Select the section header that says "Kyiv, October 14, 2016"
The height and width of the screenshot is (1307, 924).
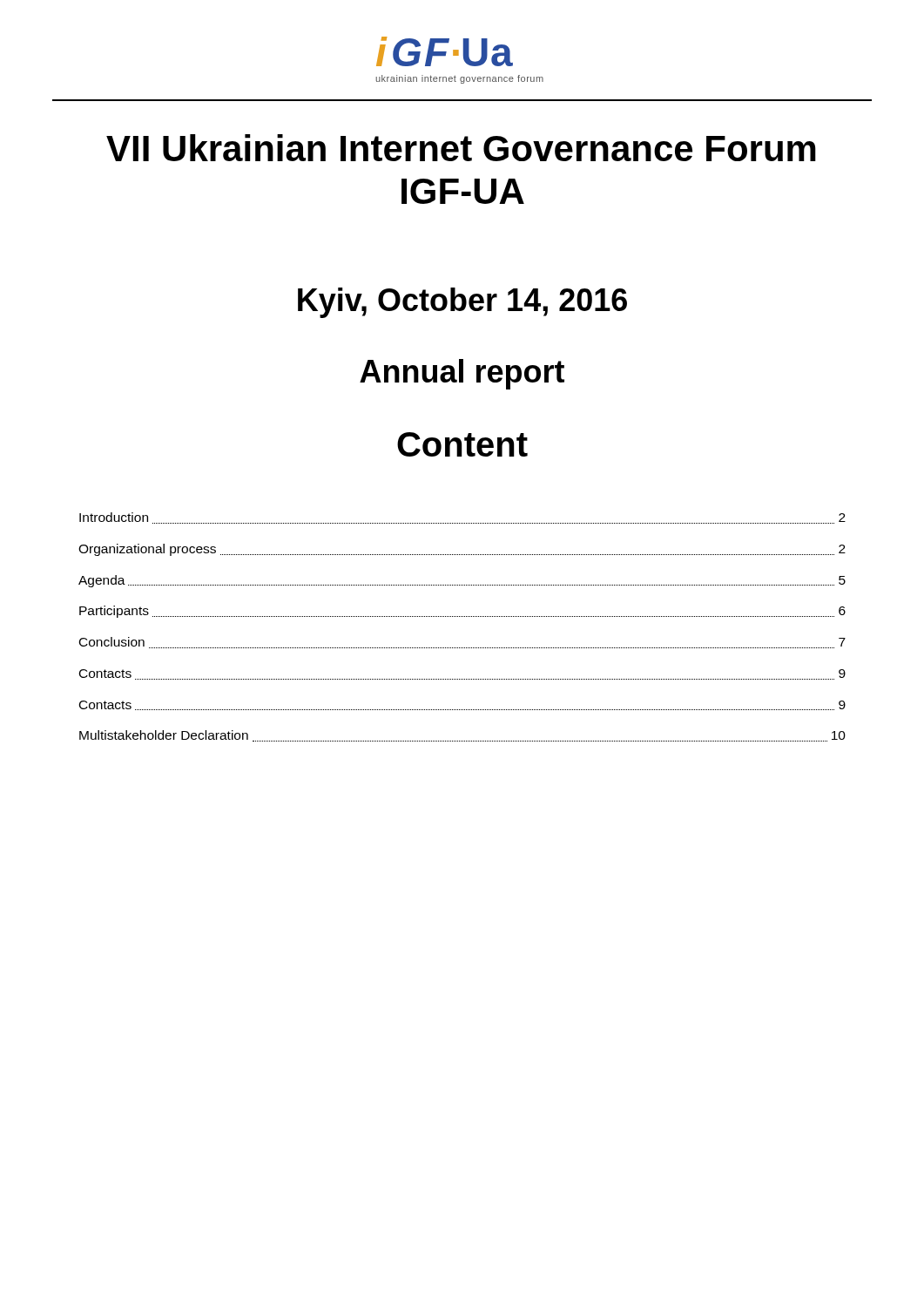click(x=462, y=301)
